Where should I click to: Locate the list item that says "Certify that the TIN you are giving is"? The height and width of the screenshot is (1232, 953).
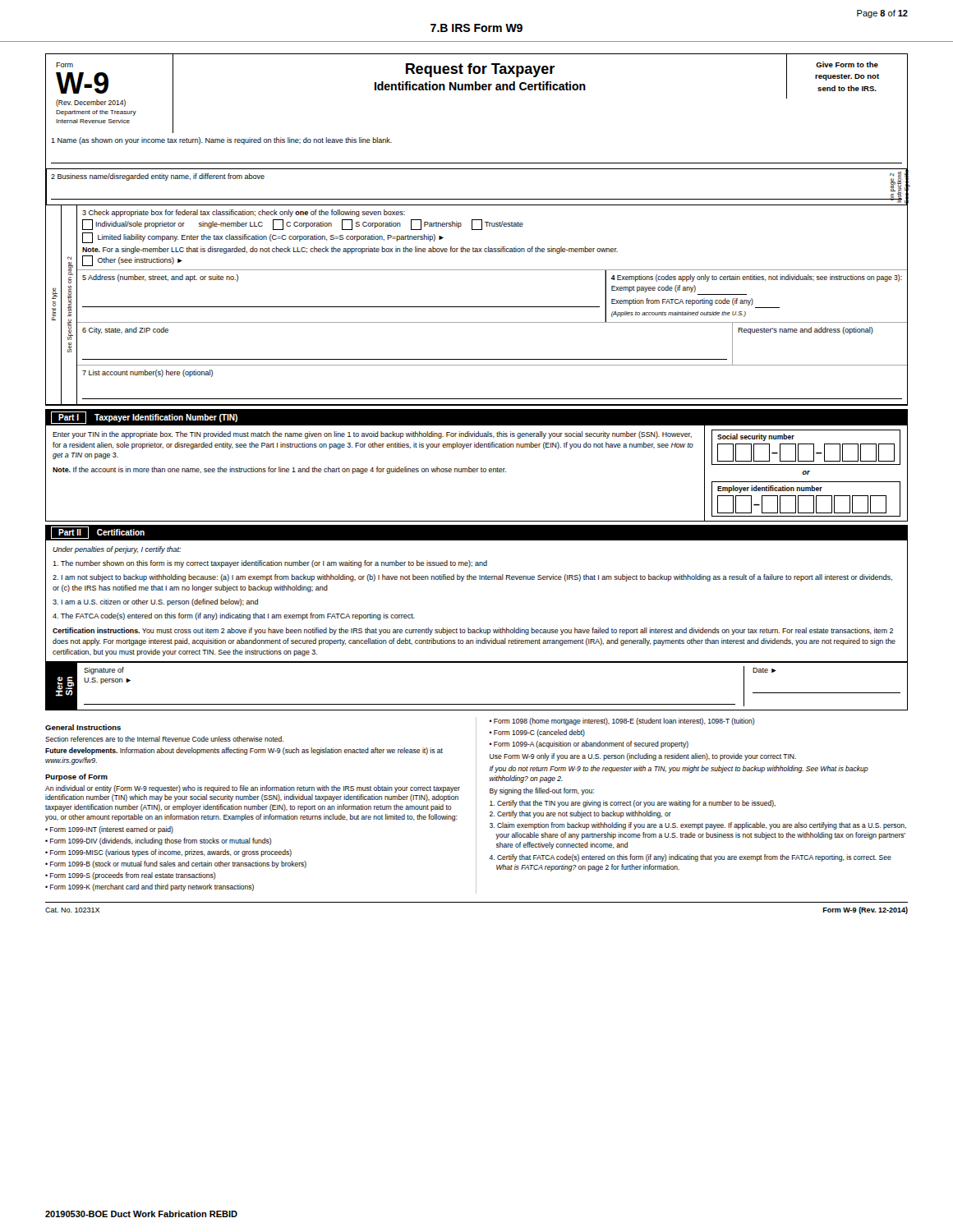(x=633, y=803)
